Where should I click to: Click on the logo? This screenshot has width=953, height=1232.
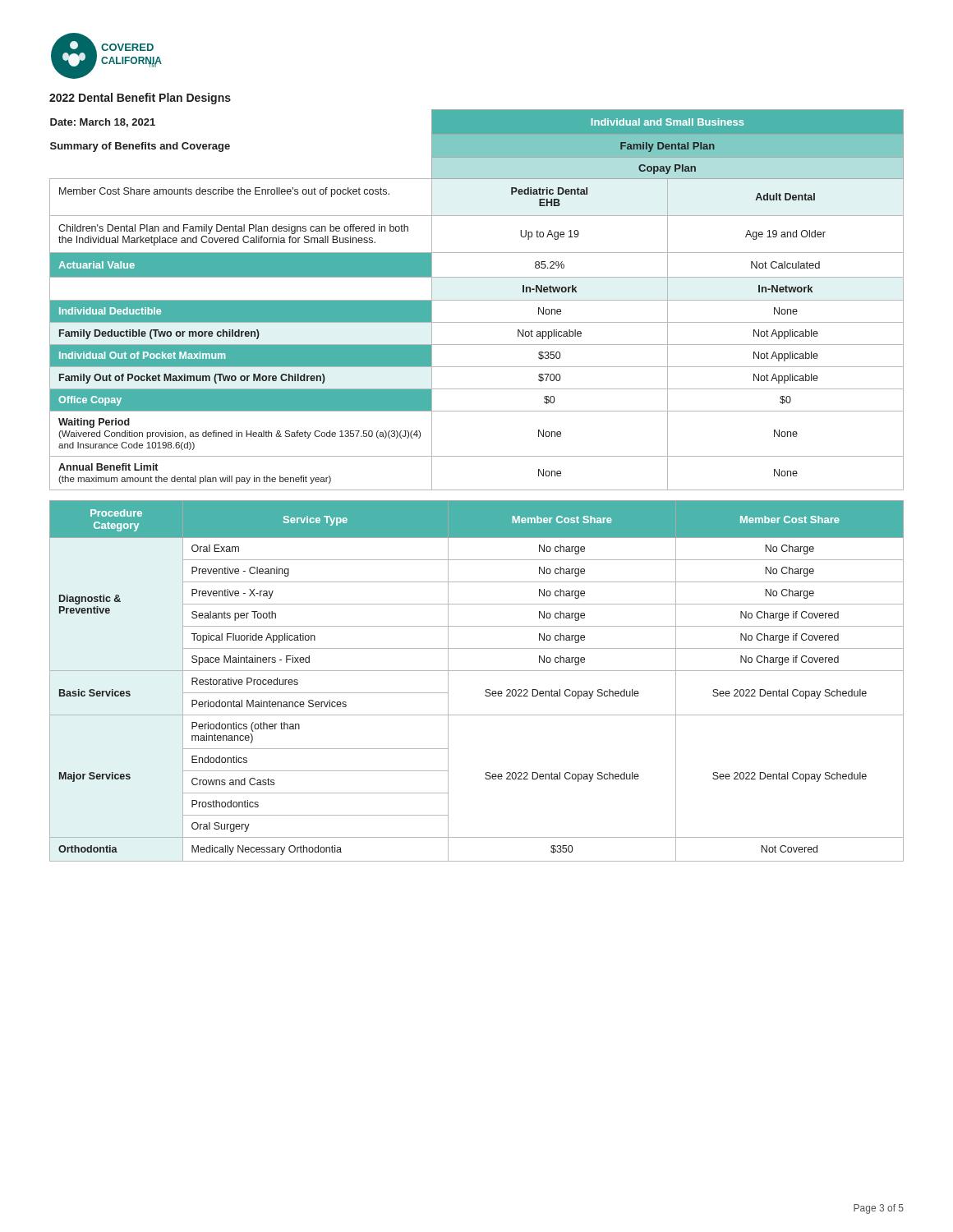(476, 57)
